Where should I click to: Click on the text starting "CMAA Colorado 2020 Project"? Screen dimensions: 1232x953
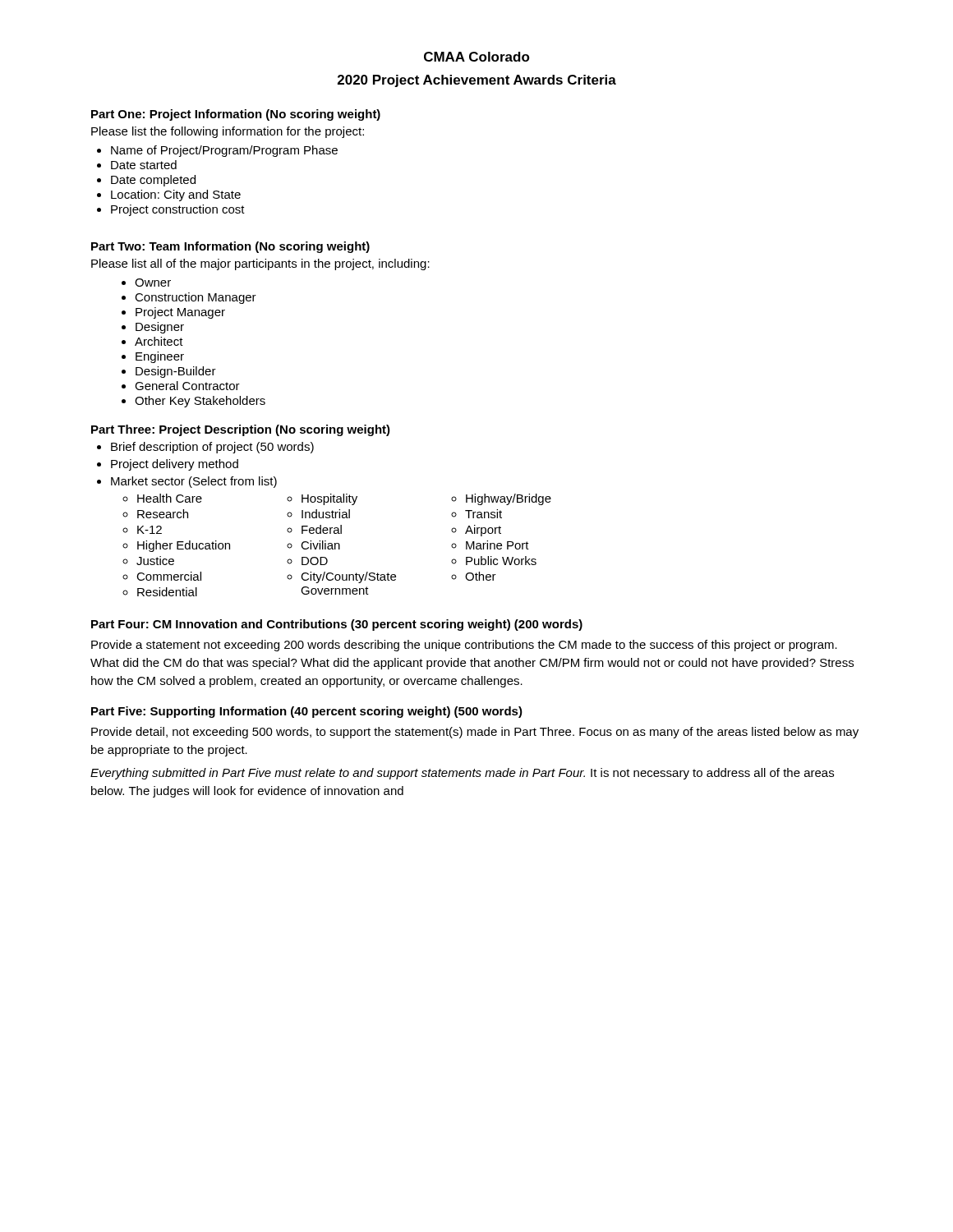(x=476, y=69)
